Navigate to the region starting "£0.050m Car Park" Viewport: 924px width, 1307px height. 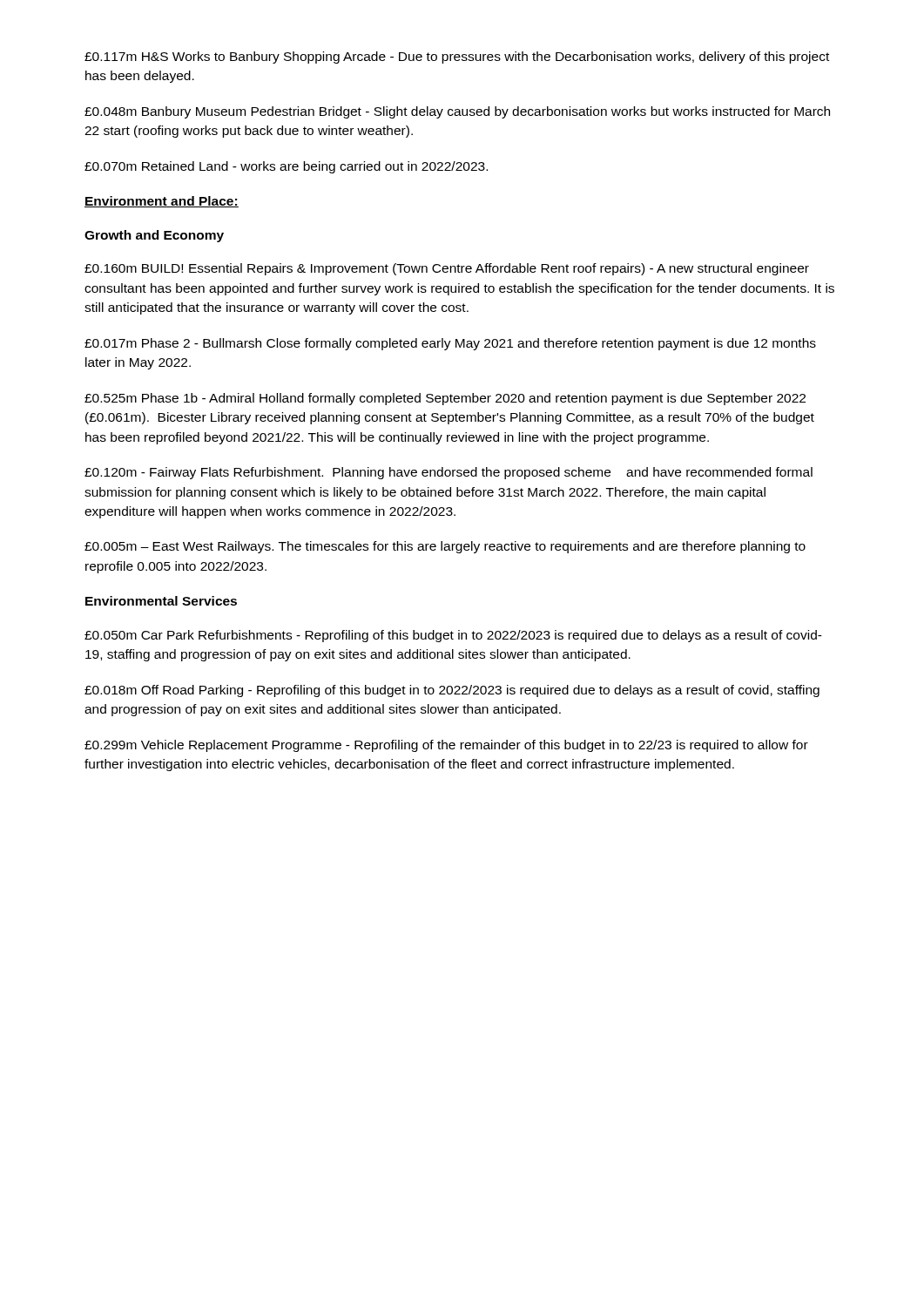[453, 644]
